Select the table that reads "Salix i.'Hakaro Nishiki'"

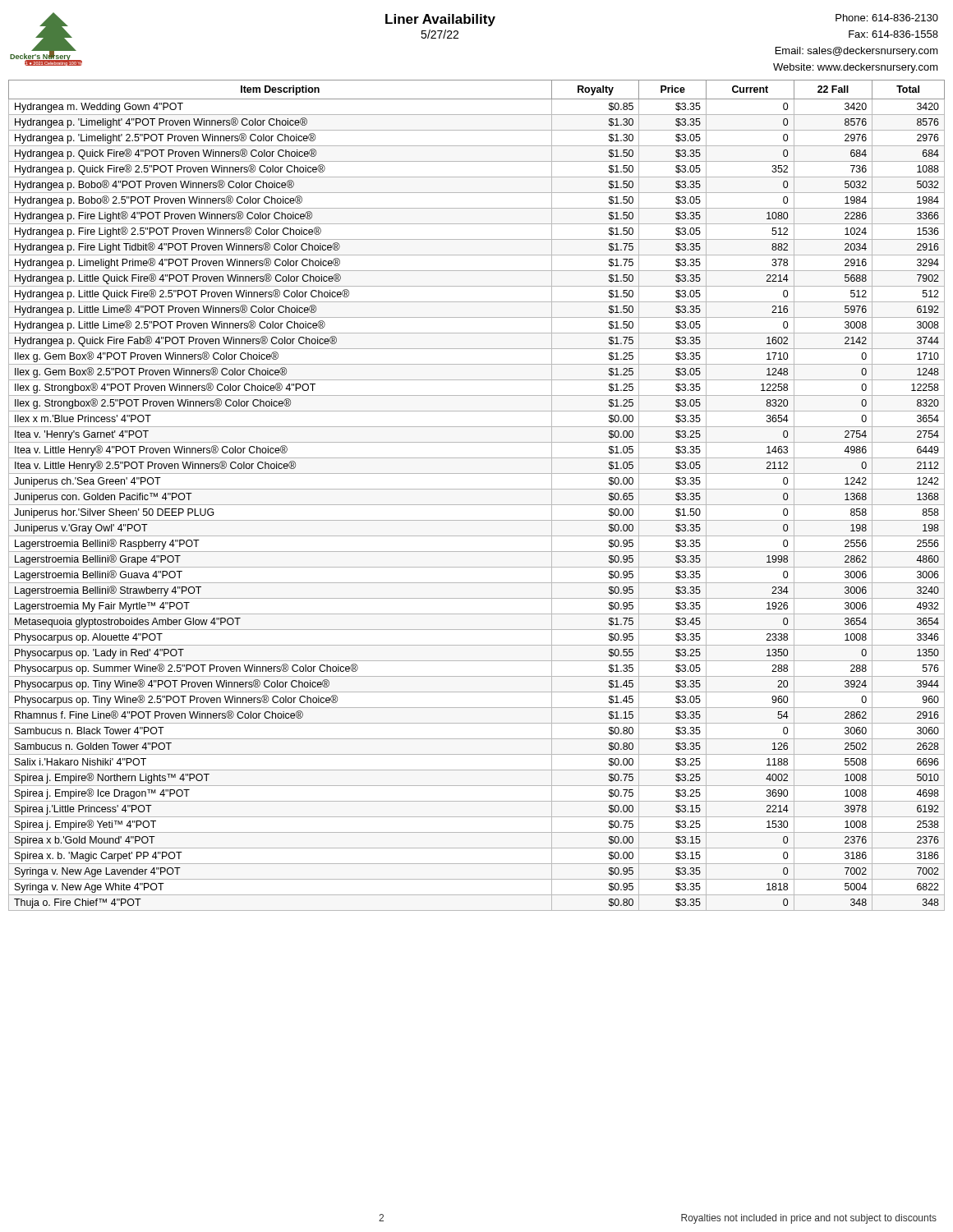(476, 495)
